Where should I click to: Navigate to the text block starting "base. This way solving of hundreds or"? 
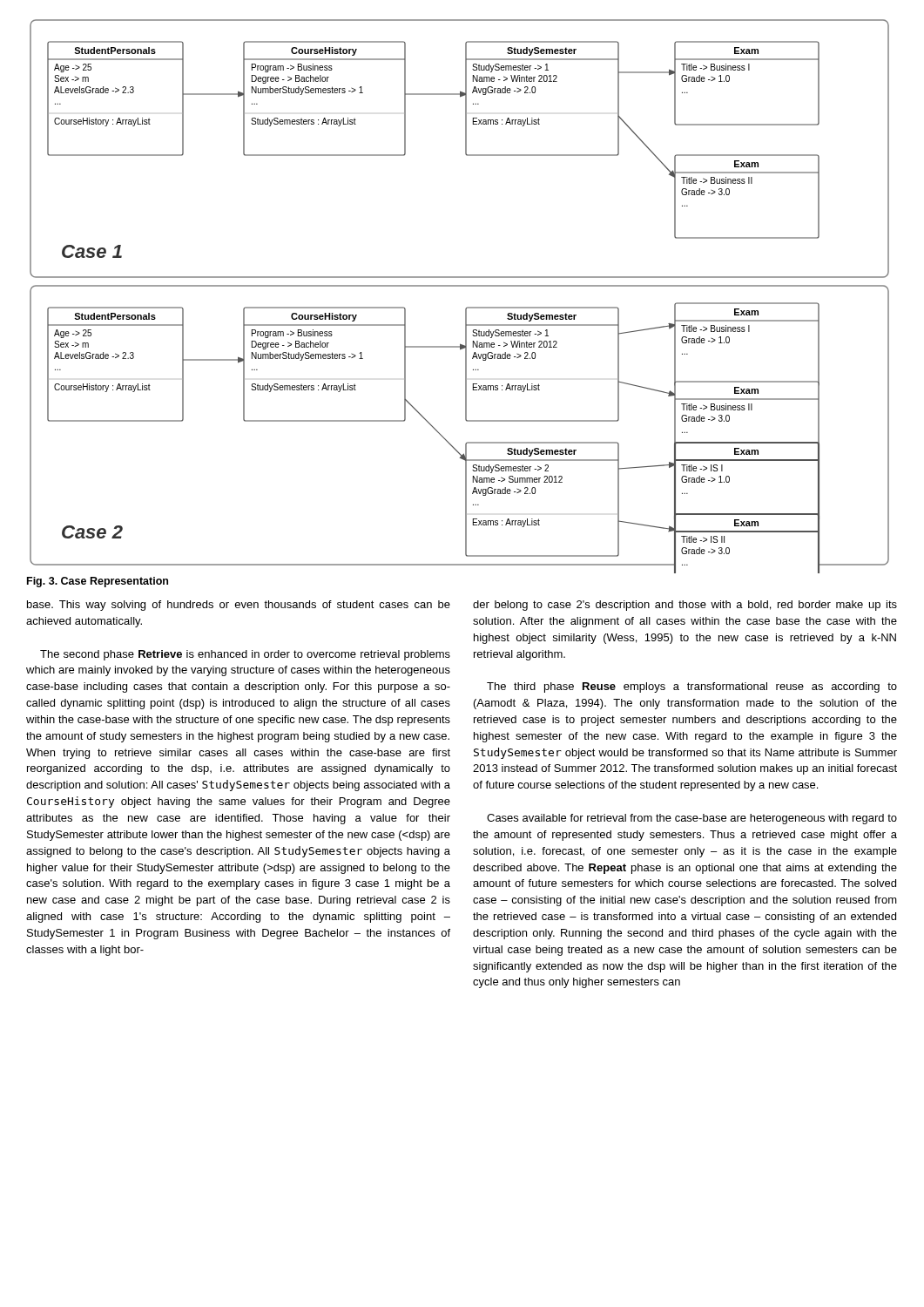click(238, 777)
